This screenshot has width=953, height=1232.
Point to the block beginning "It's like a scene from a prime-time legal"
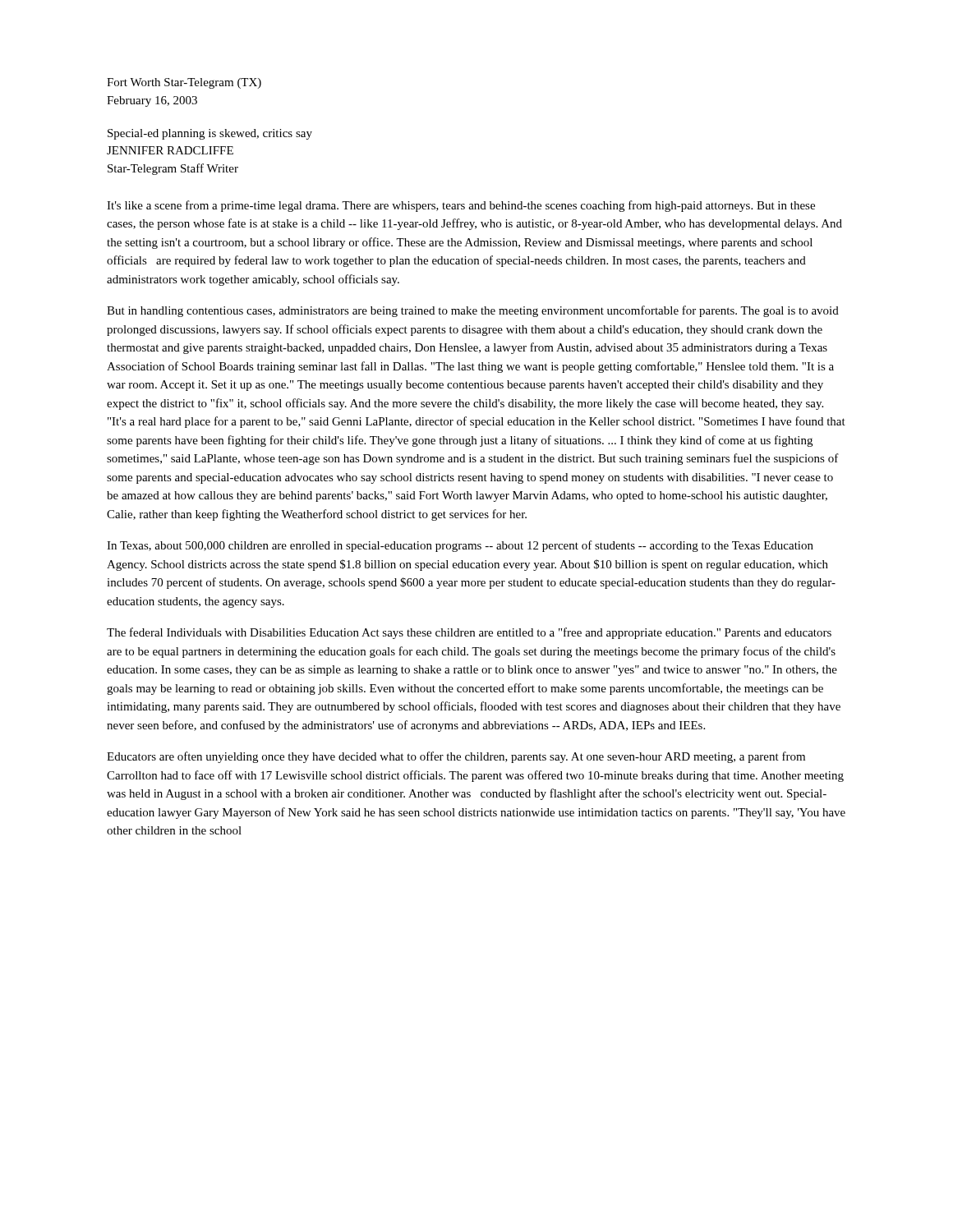[x=474, y=242]
